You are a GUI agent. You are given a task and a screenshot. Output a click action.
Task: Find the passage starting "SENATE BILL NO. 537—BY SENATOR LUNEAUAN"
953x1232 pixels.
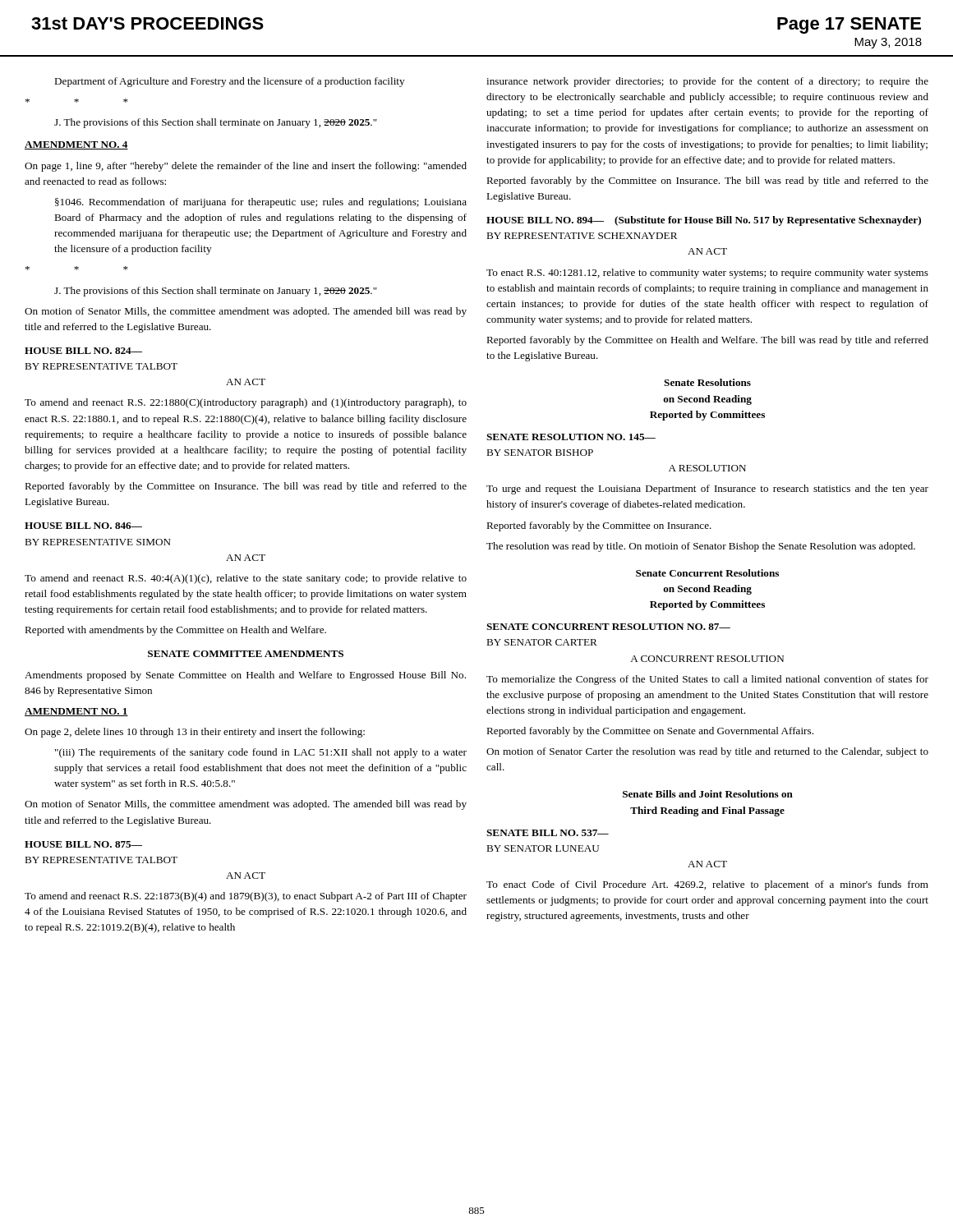[548, 833]
